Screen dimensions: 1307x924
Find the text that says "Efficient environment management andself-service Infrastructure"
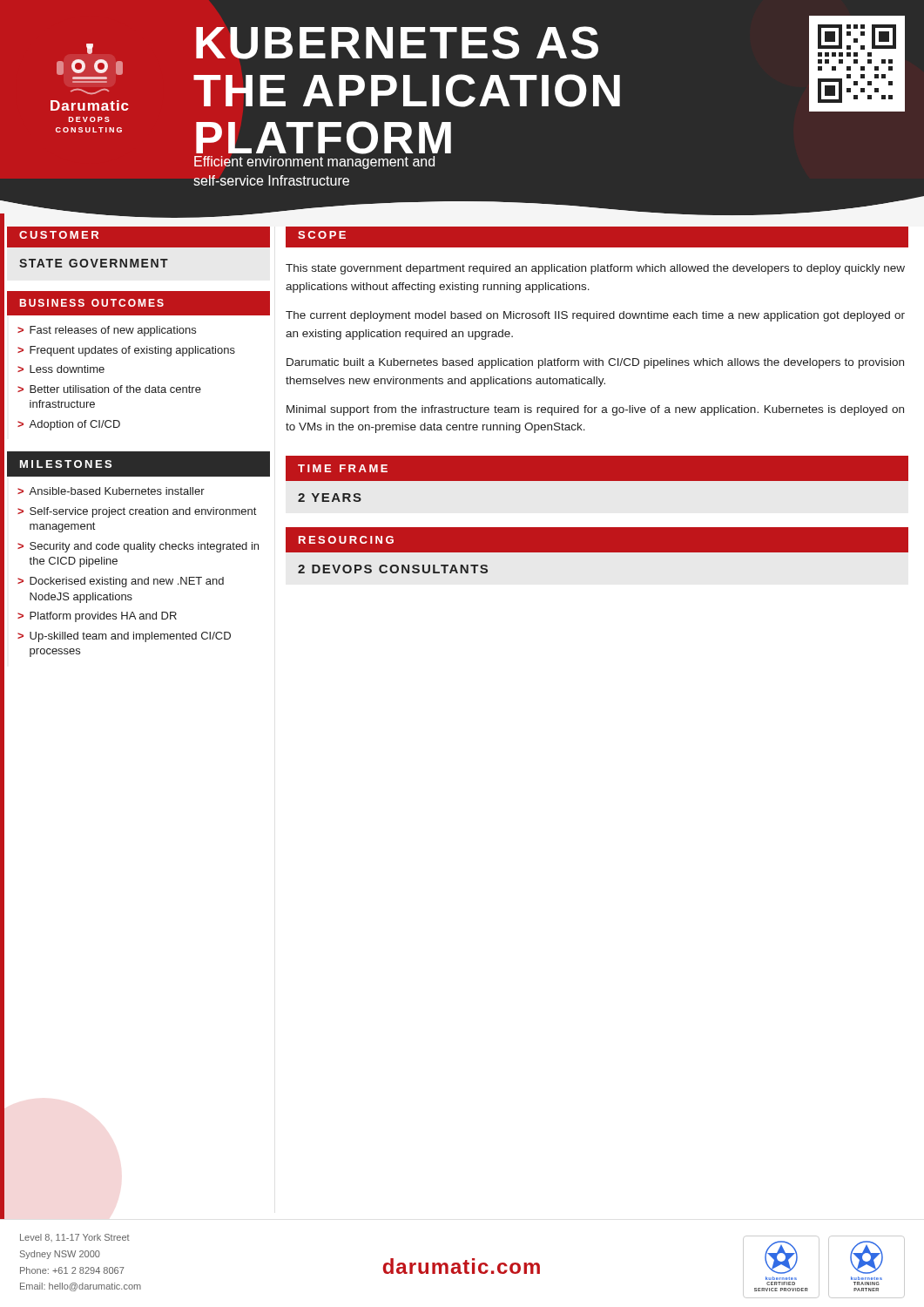tap(314, 171)
